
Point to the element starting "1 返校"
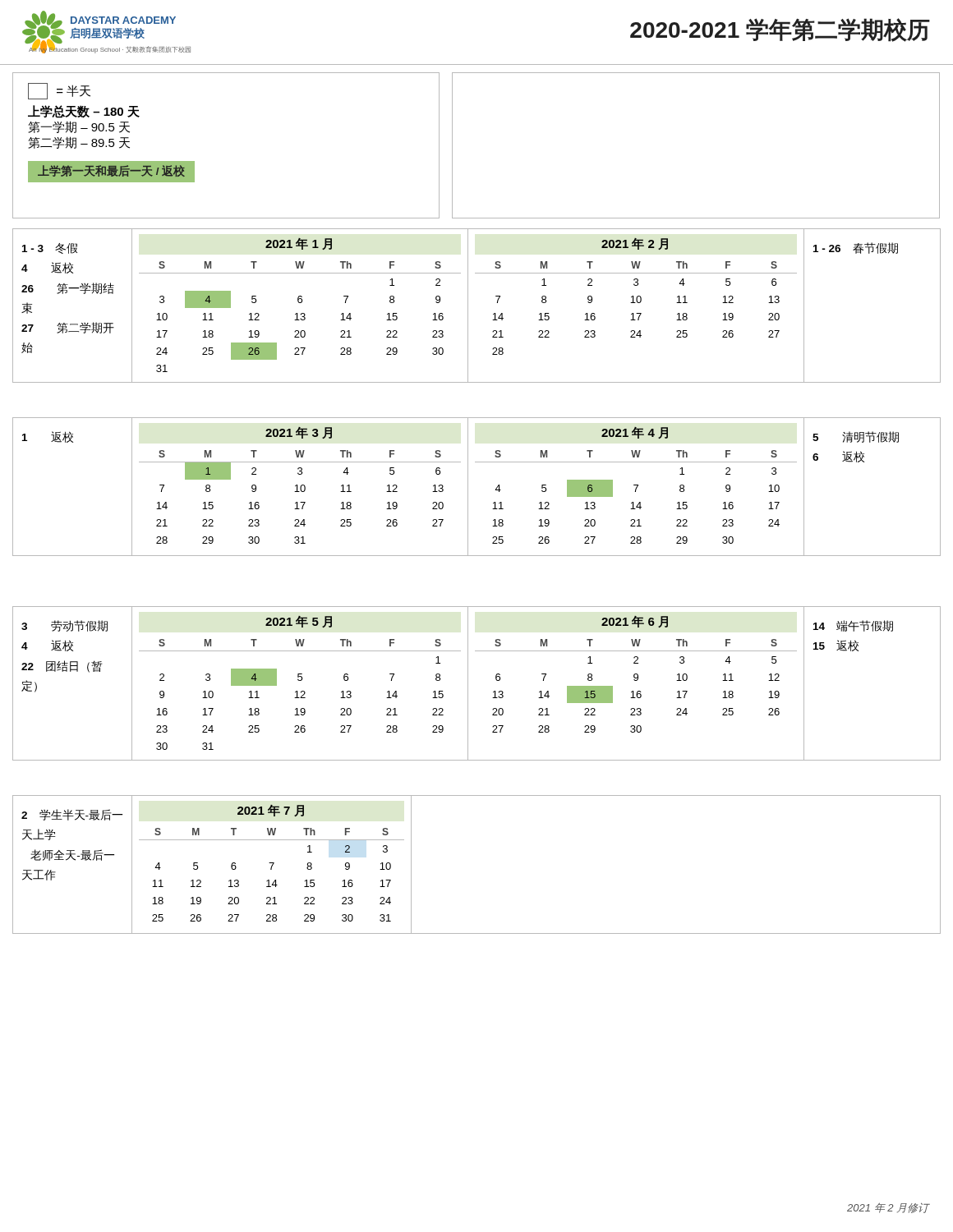pos(47,437)
